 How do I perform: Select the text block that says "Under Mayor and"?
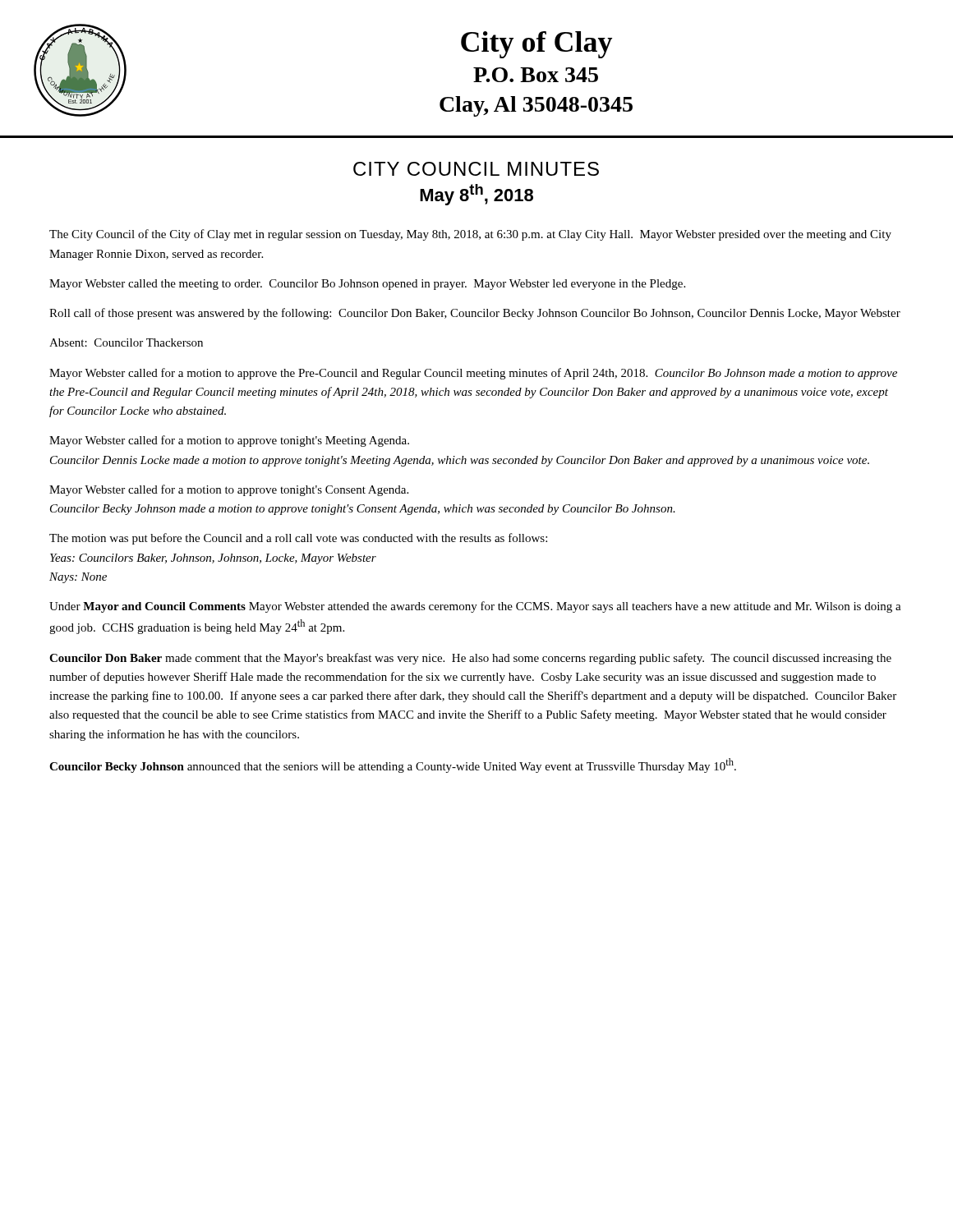(475, 617)
